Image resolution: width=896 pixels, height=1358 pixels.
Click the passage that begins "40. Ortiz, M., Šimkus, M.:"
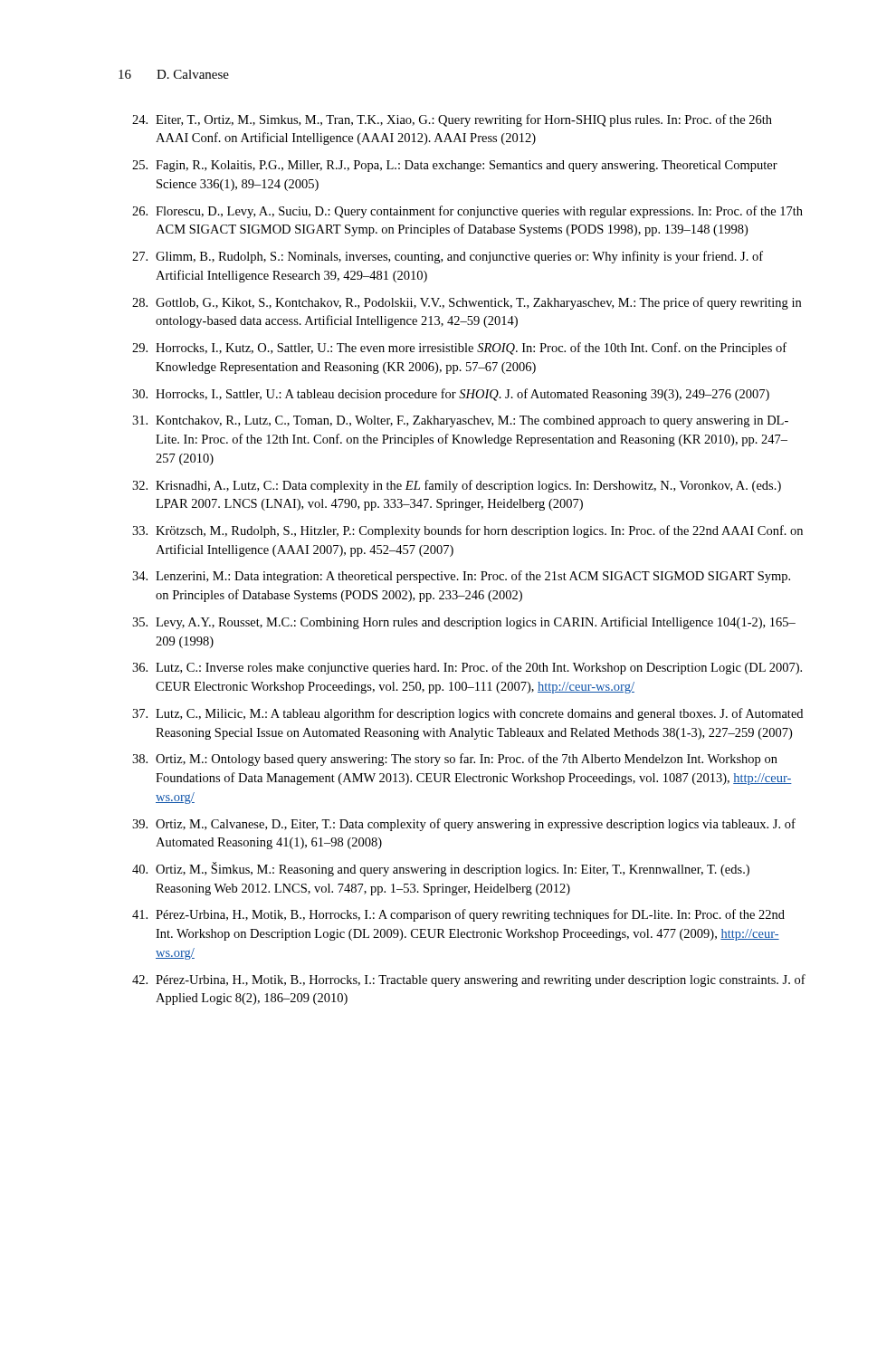tap(462, 879)
